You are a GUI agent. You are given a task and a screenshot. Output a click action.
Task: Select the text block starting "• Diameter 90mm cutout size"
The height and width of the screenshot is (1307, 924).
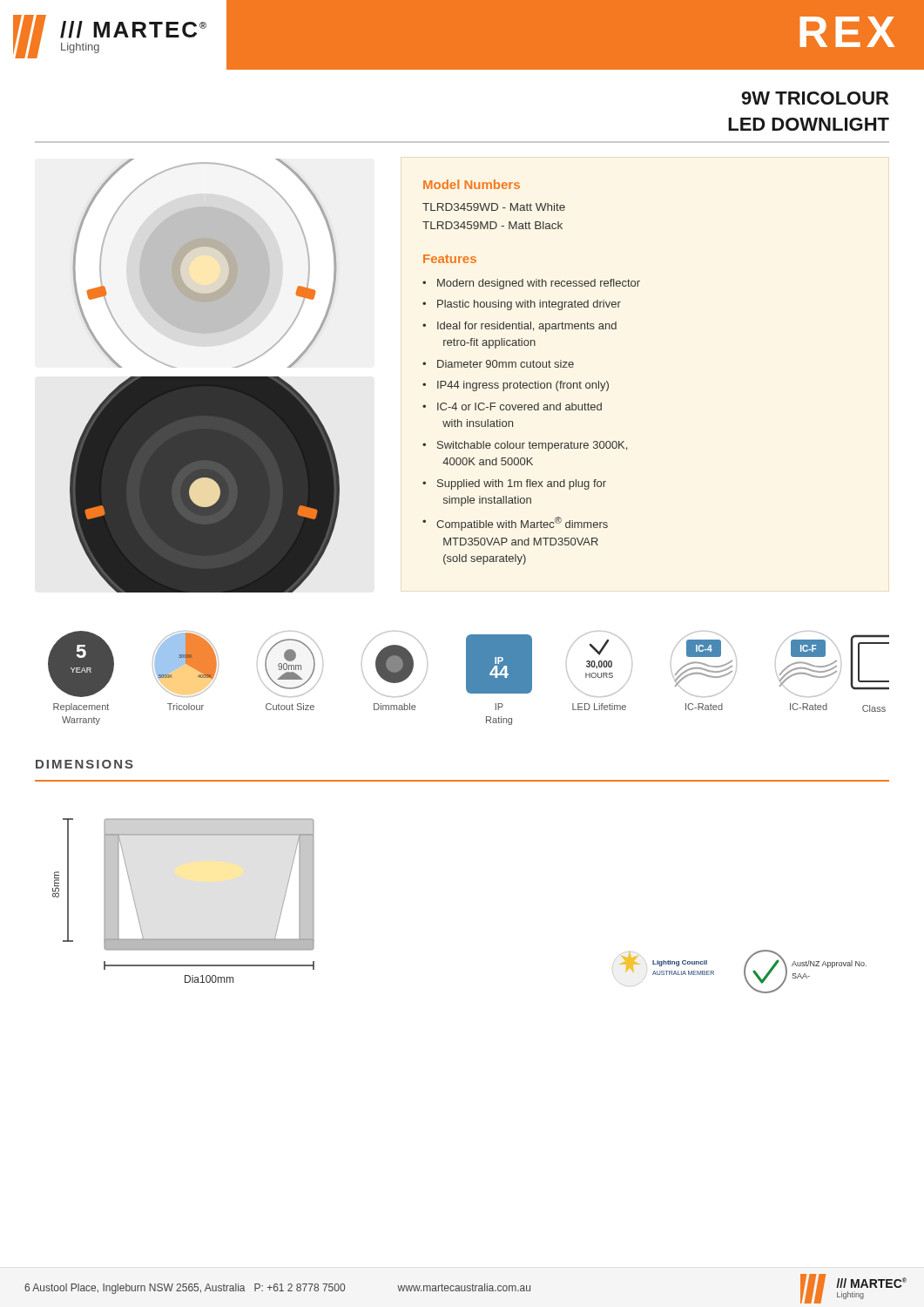point(498,364)
